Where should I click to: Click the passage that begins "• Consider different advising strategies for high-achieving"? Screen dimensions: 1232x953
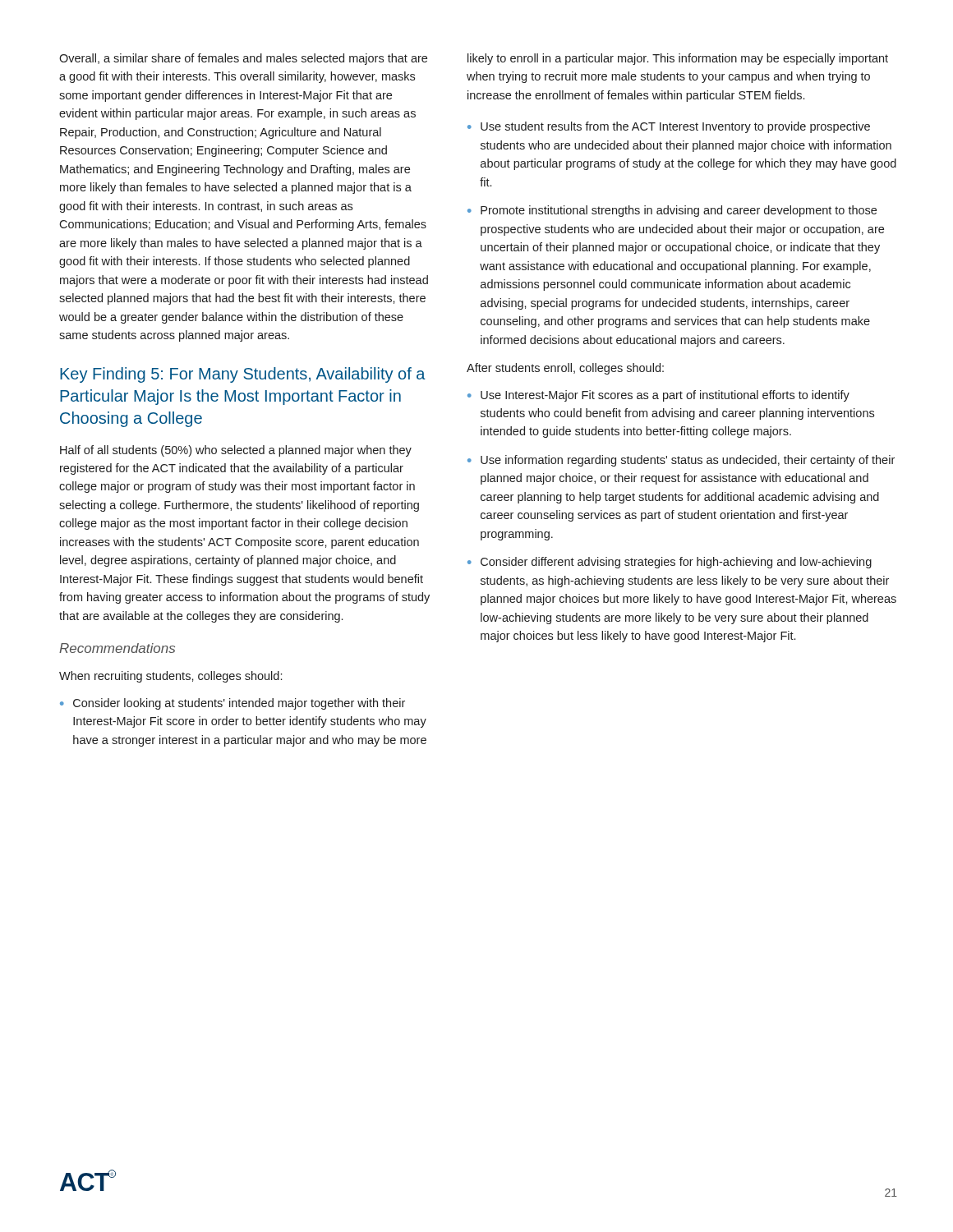tap(682, 599)
